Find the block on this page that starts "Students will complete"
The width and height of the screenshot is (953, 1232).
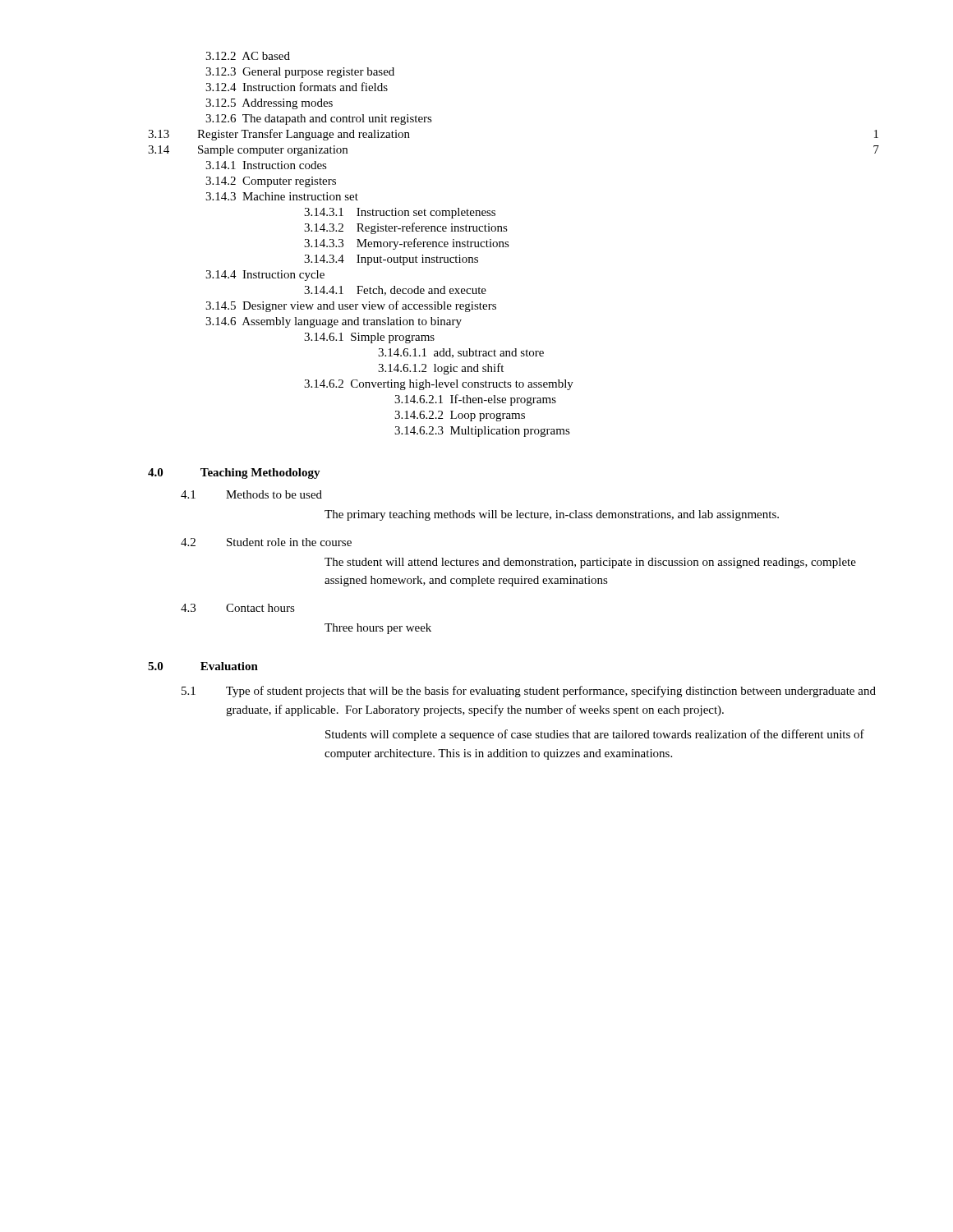(x=594, y=744)
